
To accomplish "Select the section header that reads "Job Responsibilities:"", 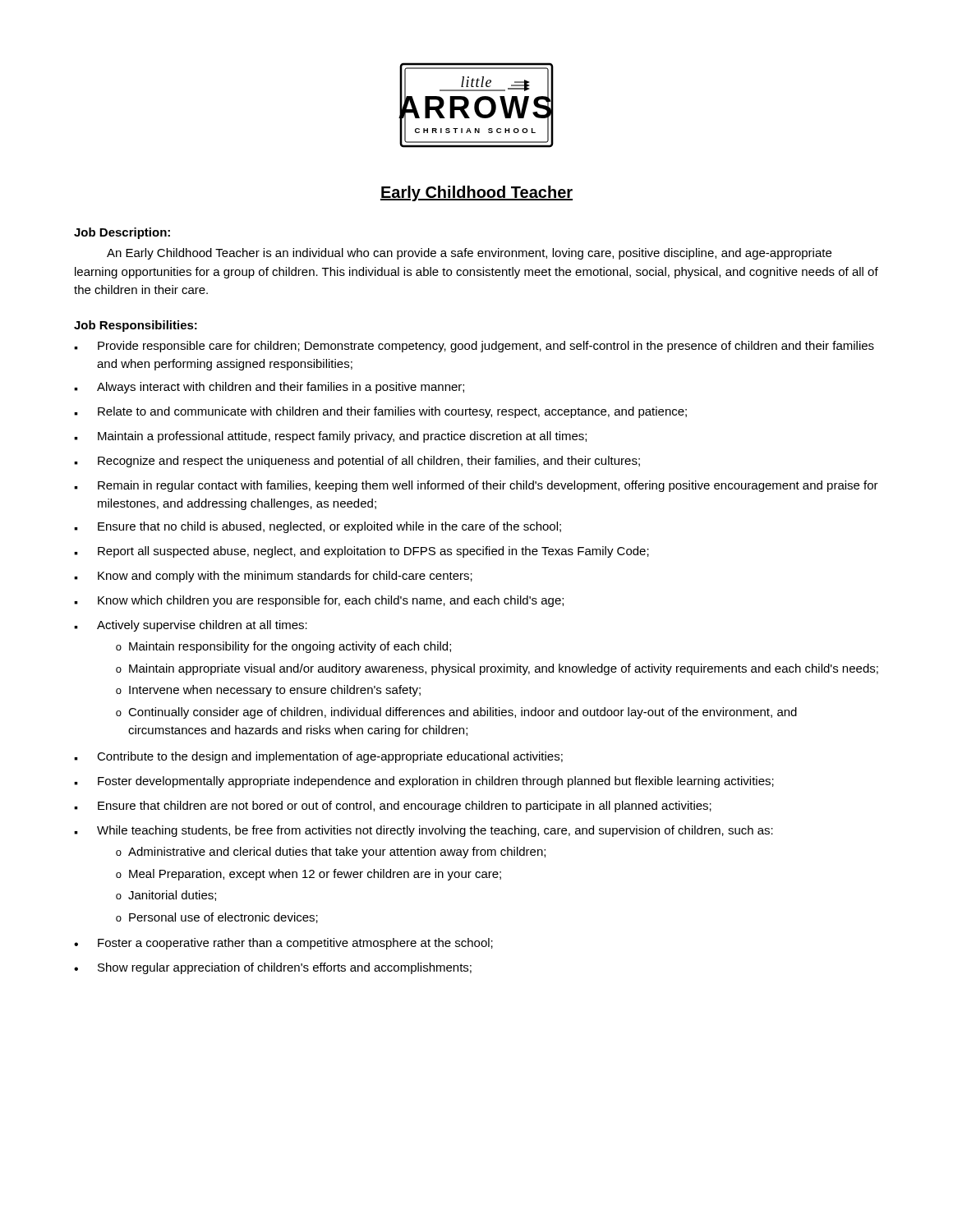I will [x=136, y=326].
